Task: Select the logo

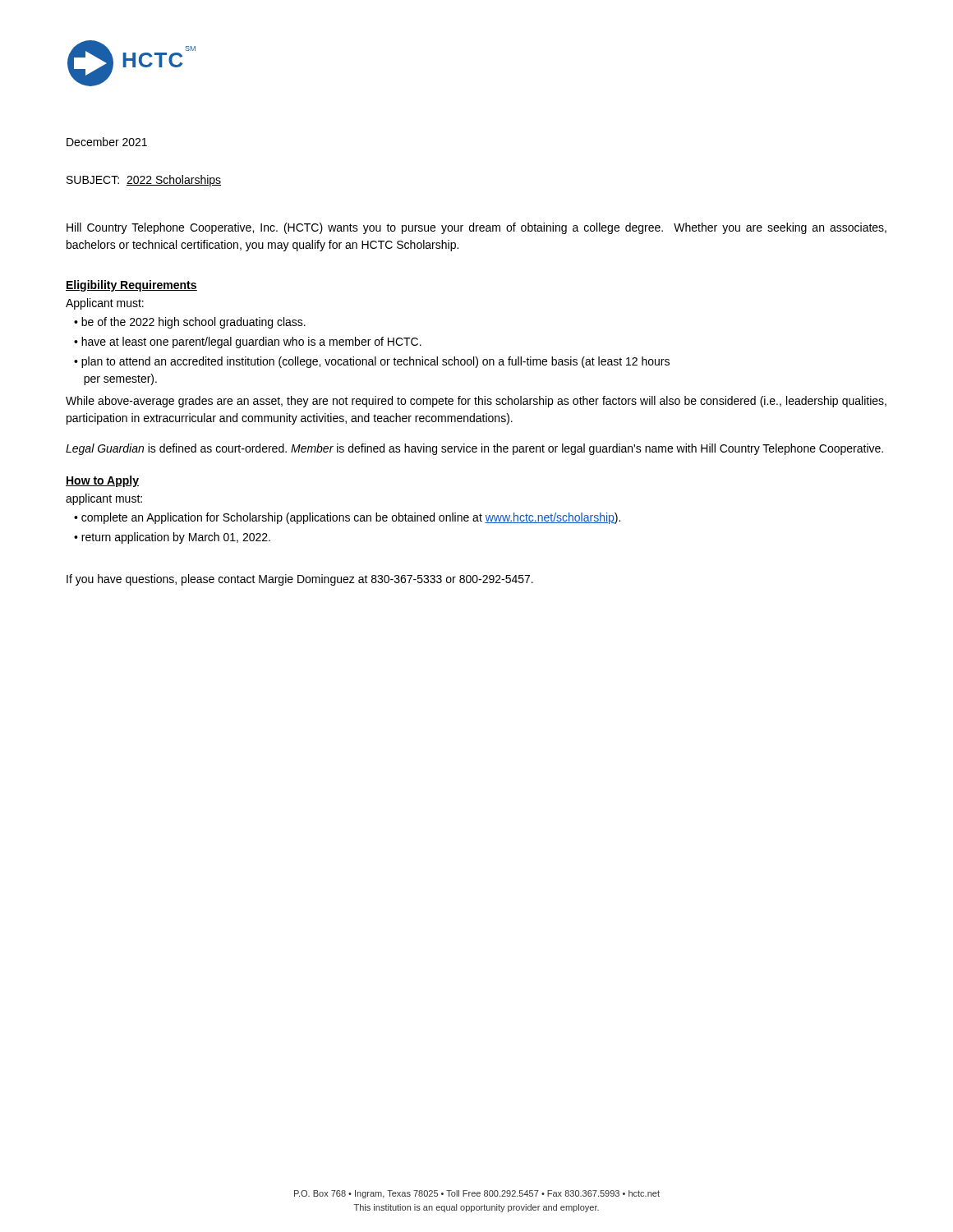Action: click(x=476, y=64)
